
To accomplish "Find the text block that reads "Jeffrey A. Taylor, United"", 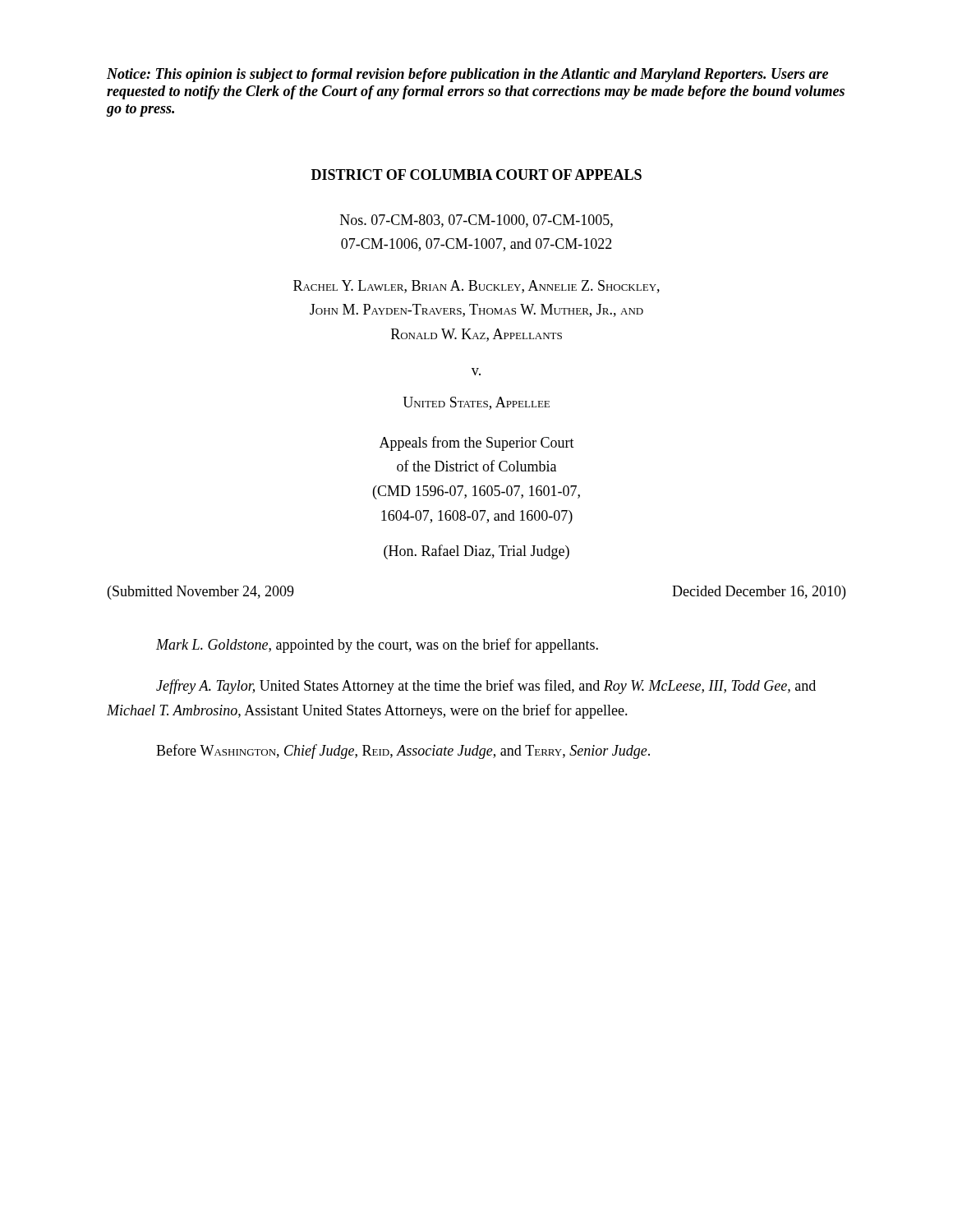I will (x=461, y=698).
